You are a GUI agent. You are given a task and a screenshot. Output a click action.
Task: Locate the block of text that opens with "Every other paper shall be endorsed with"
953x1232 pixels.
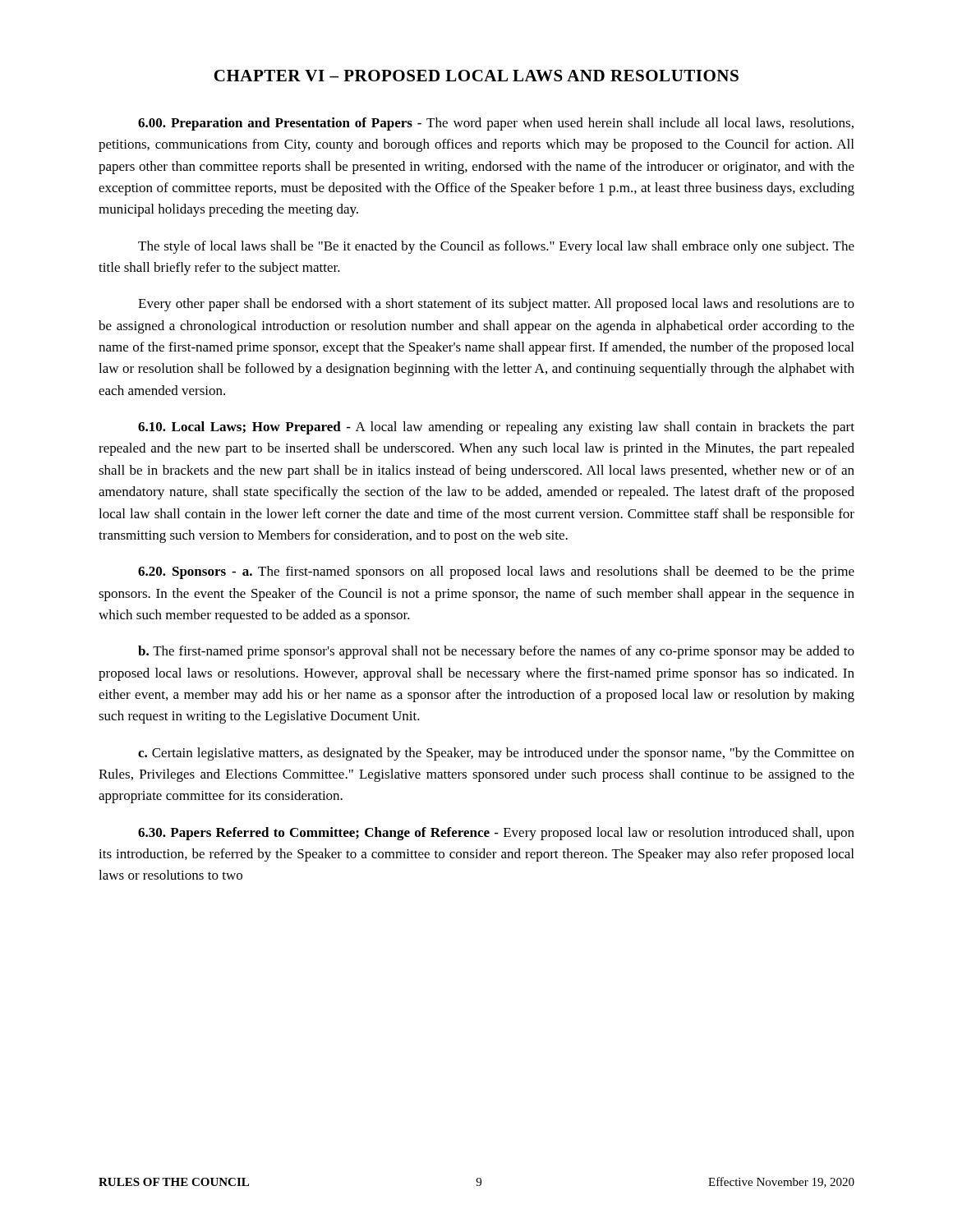[x=476, y=347]
